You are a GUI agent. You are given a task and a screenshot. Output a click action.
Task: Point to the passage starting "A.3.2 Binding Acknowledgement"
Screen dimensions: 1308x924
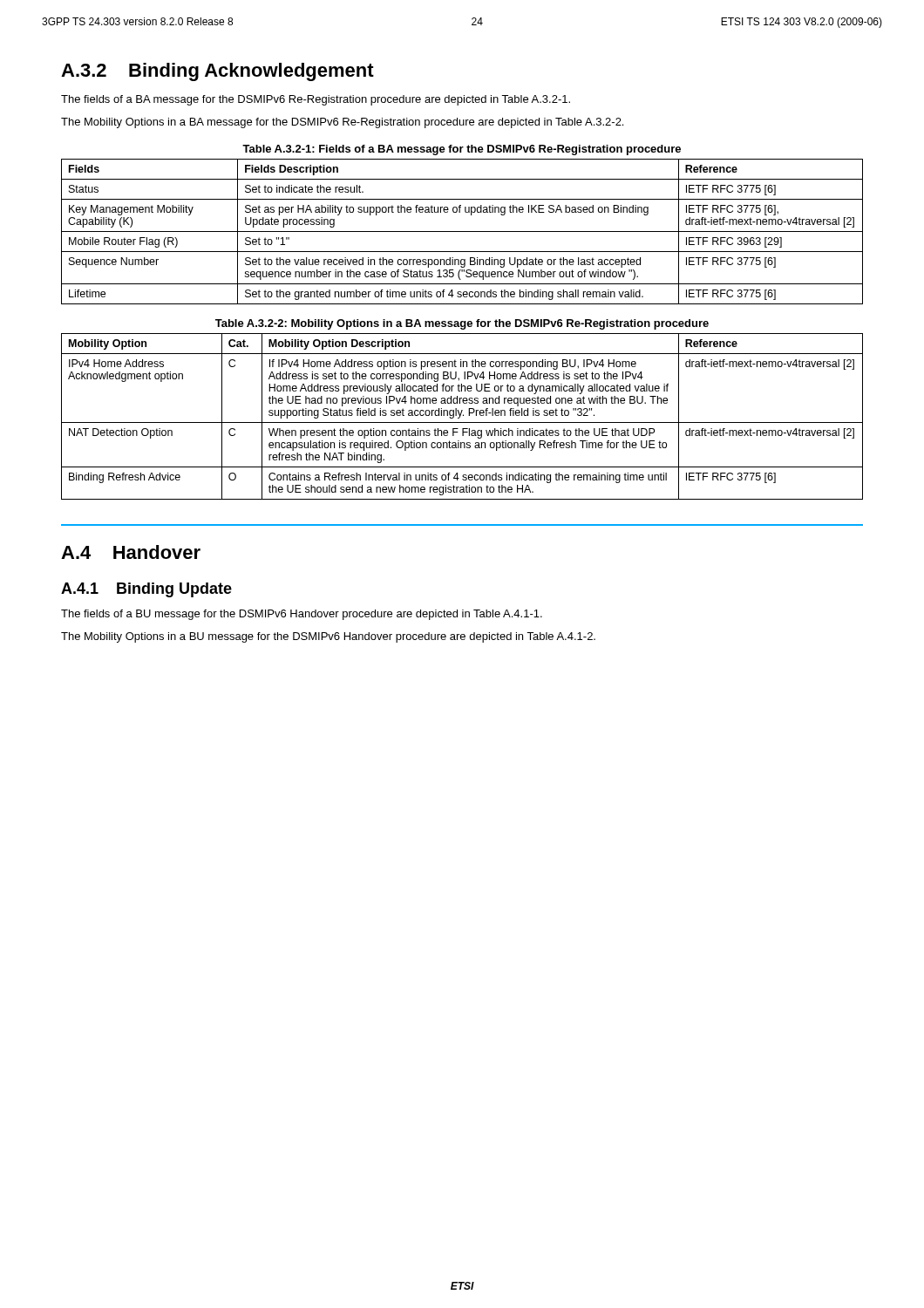point(217,72)
